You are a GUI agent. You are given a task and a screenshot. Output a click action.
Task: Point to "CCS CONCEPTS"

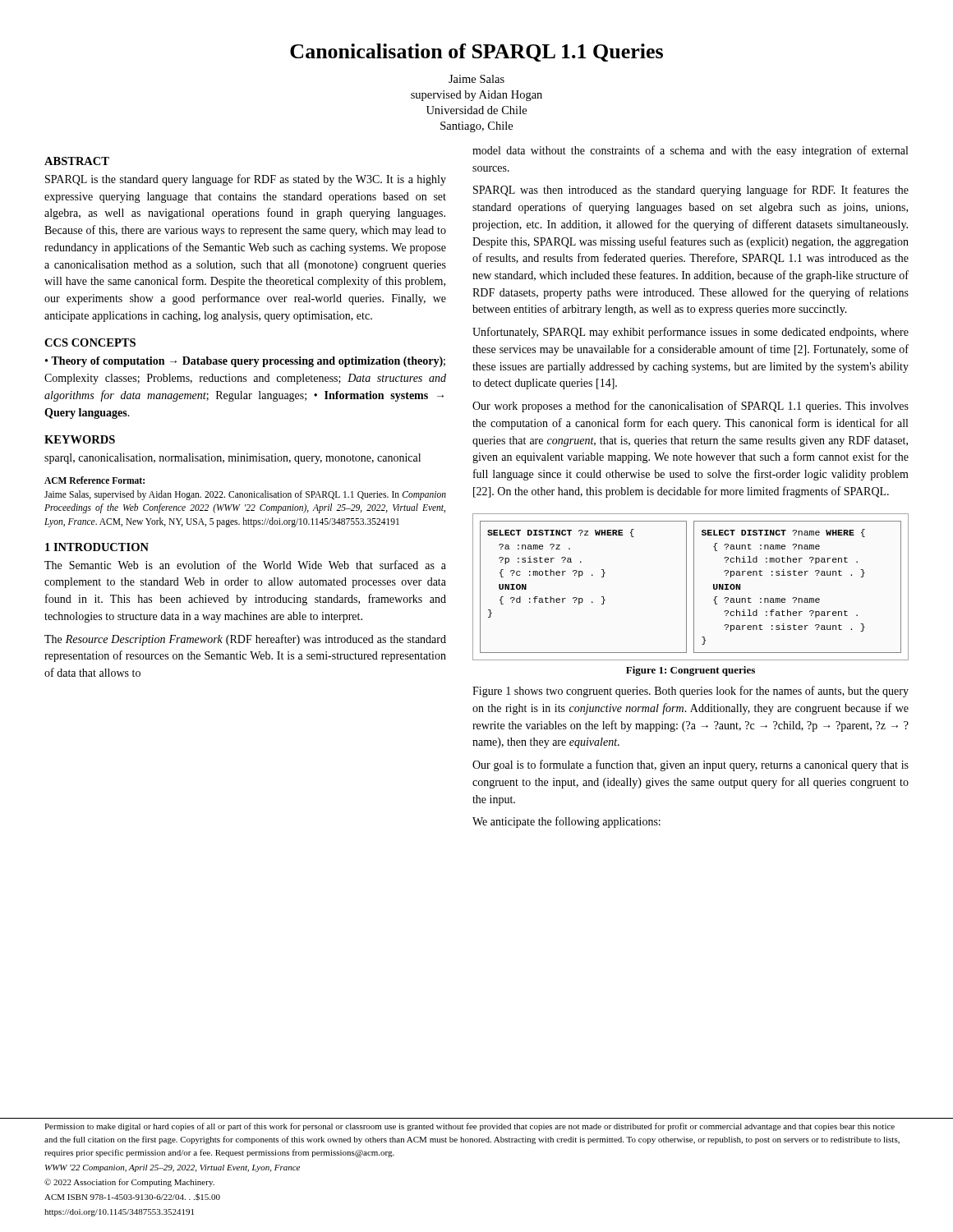coord(90,343)
